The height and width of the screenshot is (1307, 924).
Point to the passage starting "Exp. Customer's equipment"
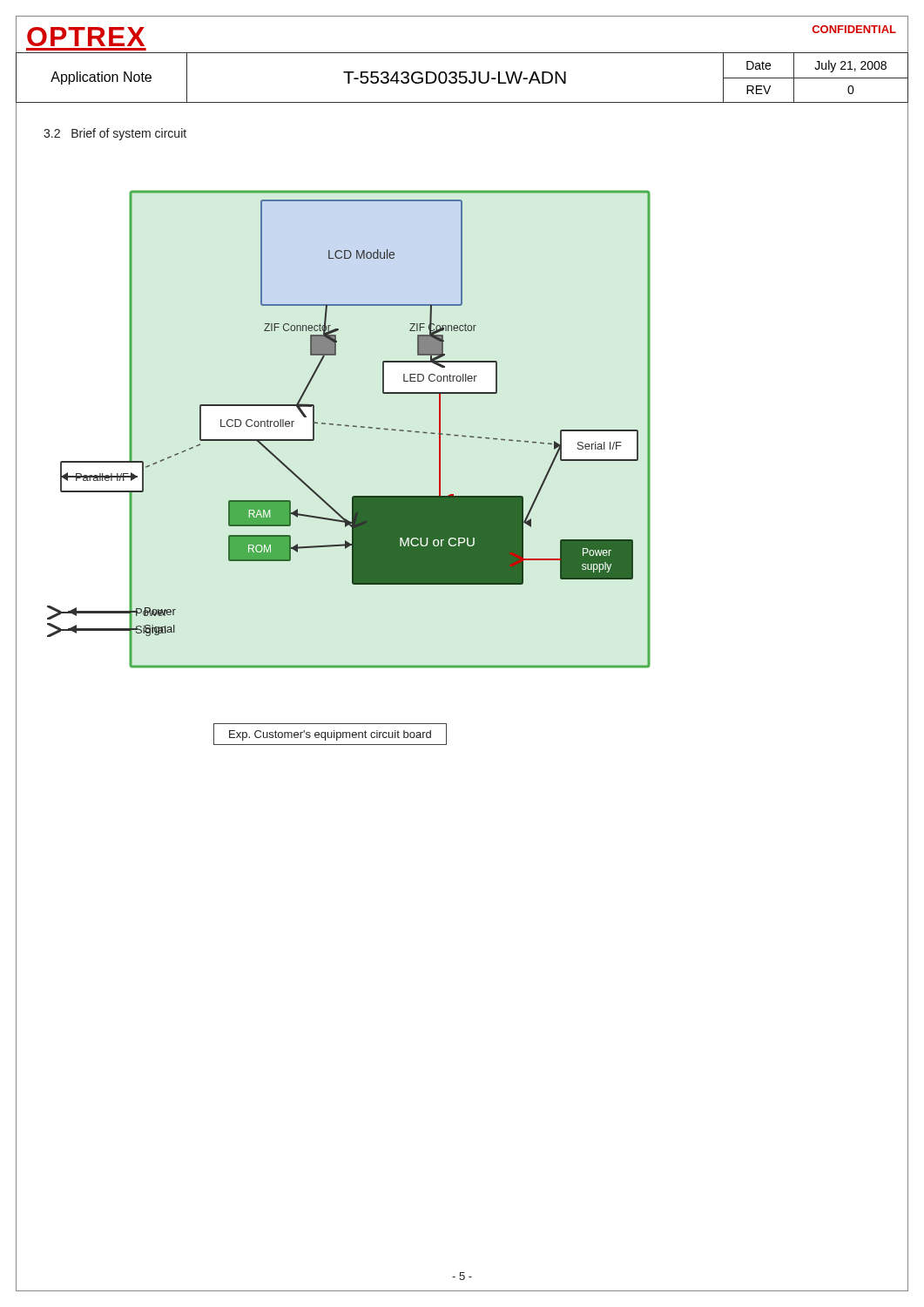(x=330, y=734)
